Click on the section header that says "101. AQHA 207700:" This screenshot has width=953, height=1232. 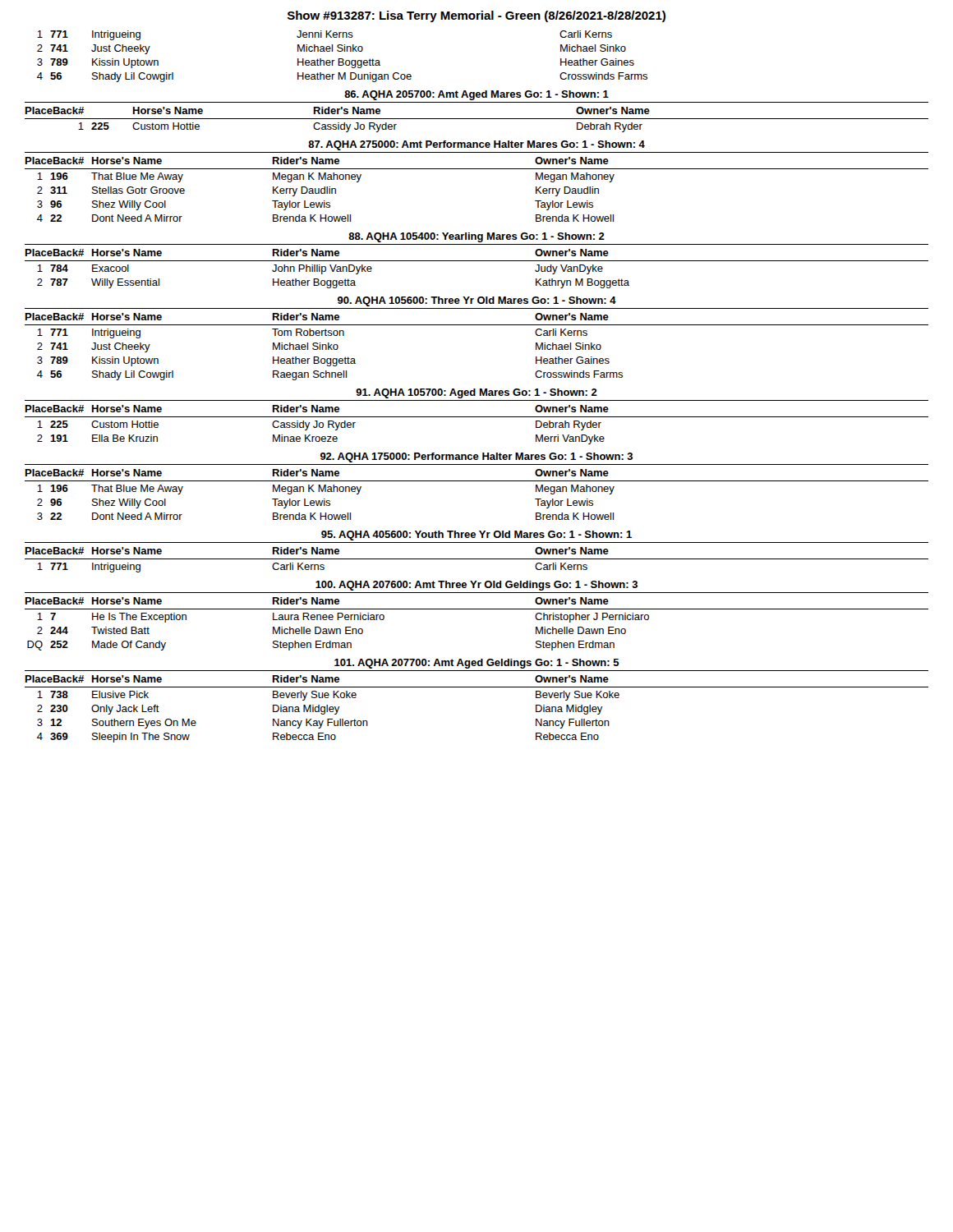476,662
